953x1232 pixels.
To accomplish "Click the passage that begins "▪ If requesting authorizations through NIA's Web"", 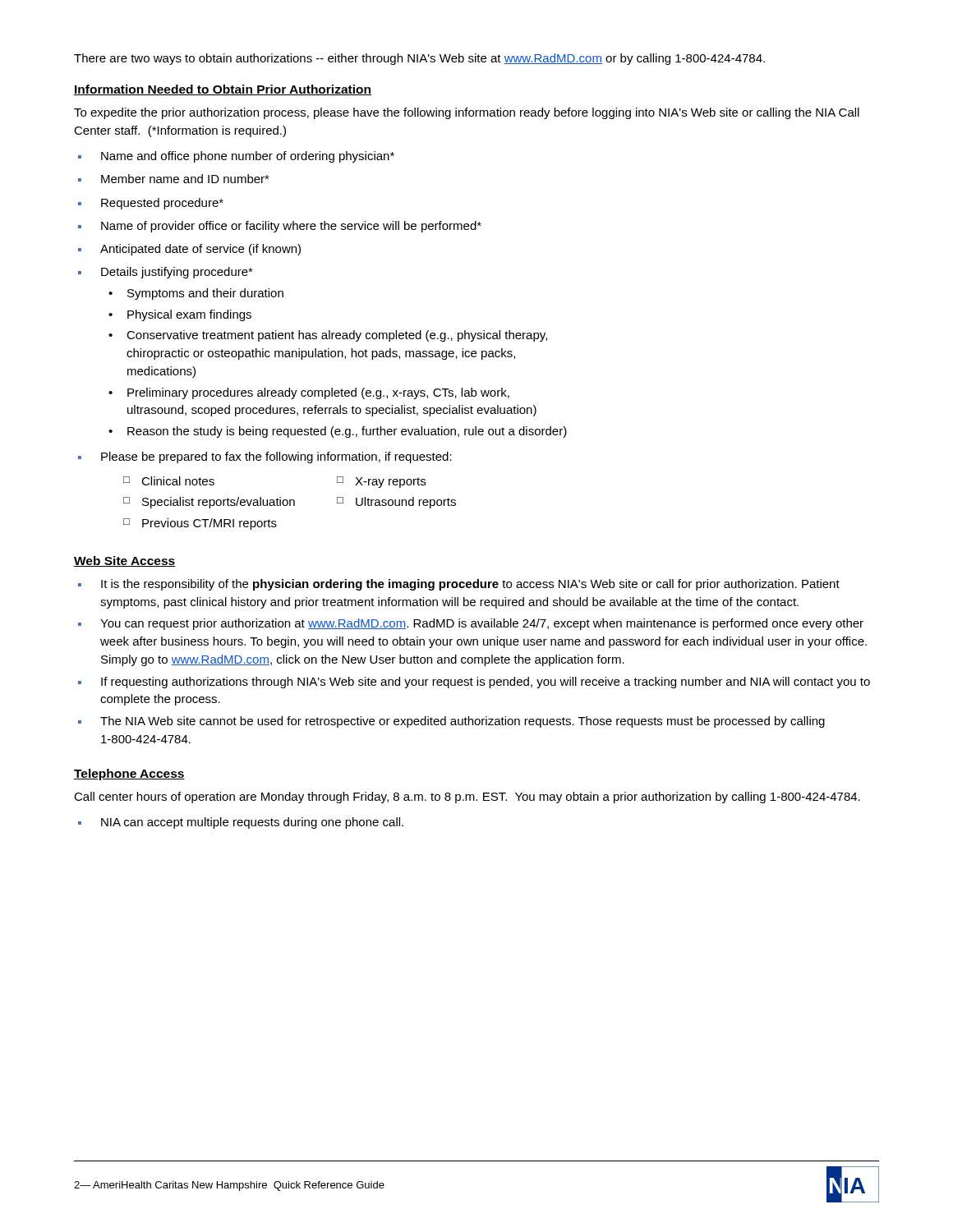I will (476, 690).
